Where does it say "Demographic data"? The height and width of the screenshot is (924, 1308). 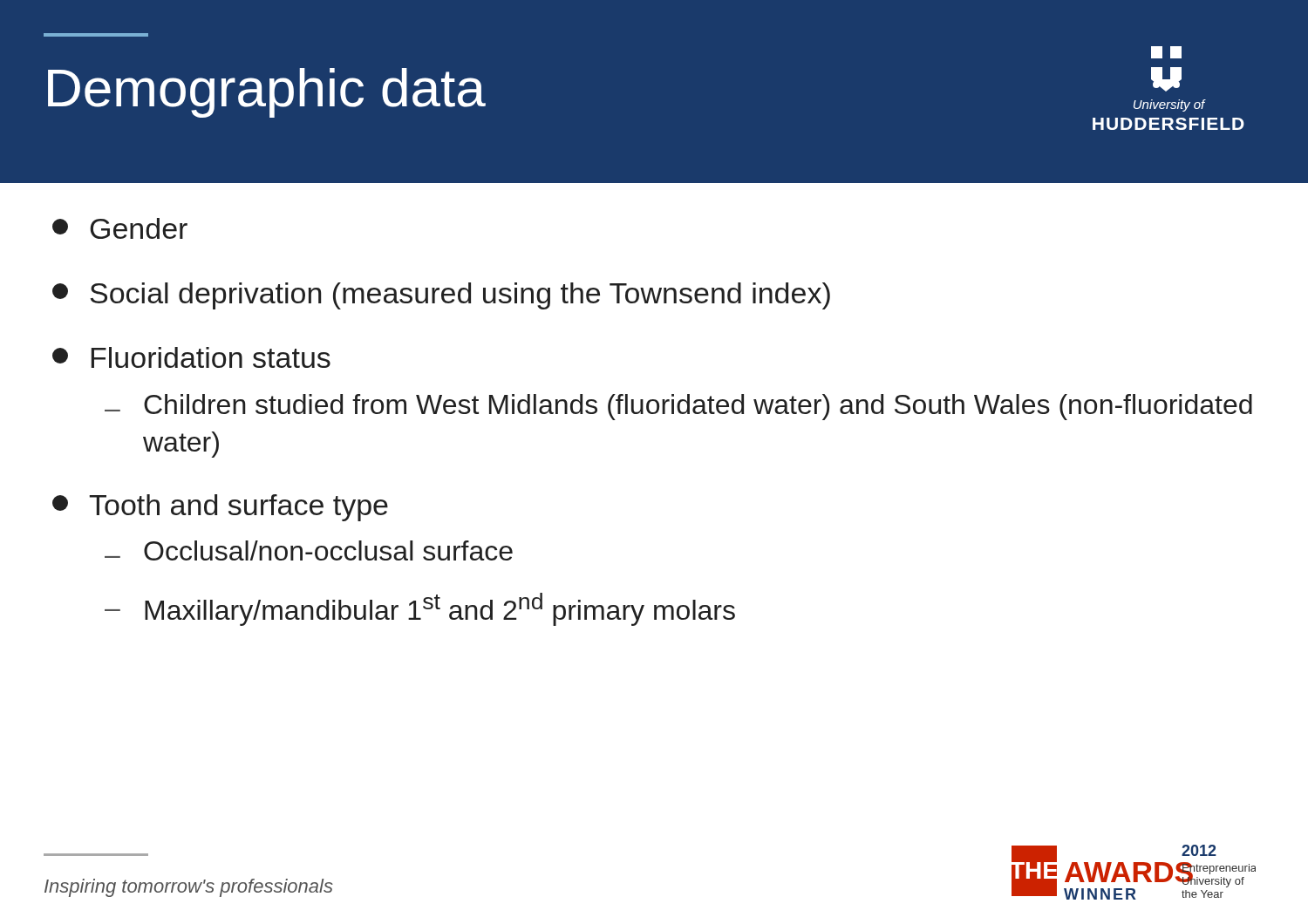(264, 88)
